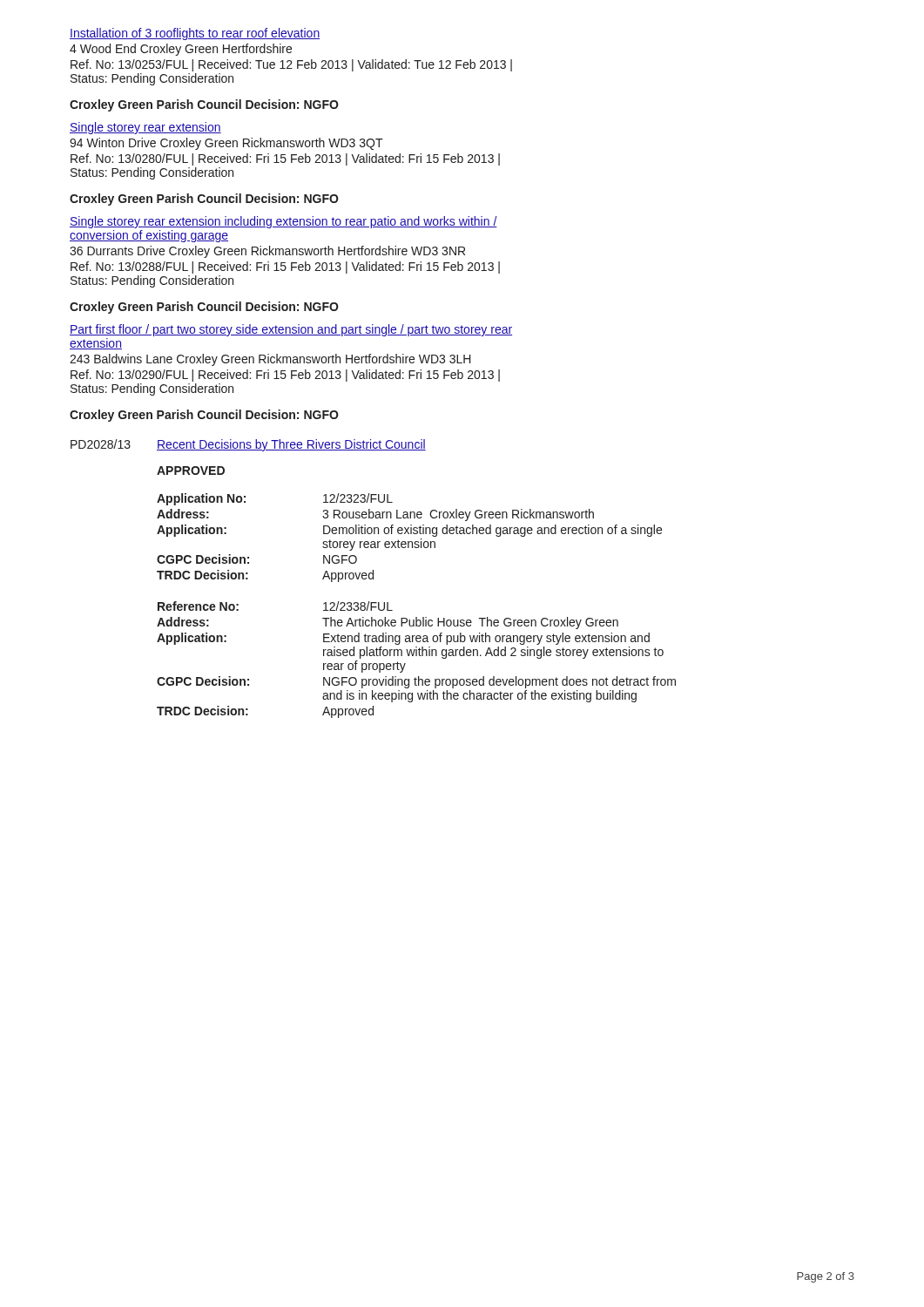Click on the text block that reads "Ref. No: 13/0253/FUL"
Screen dimensions: 1307x924
click(291, 71)
